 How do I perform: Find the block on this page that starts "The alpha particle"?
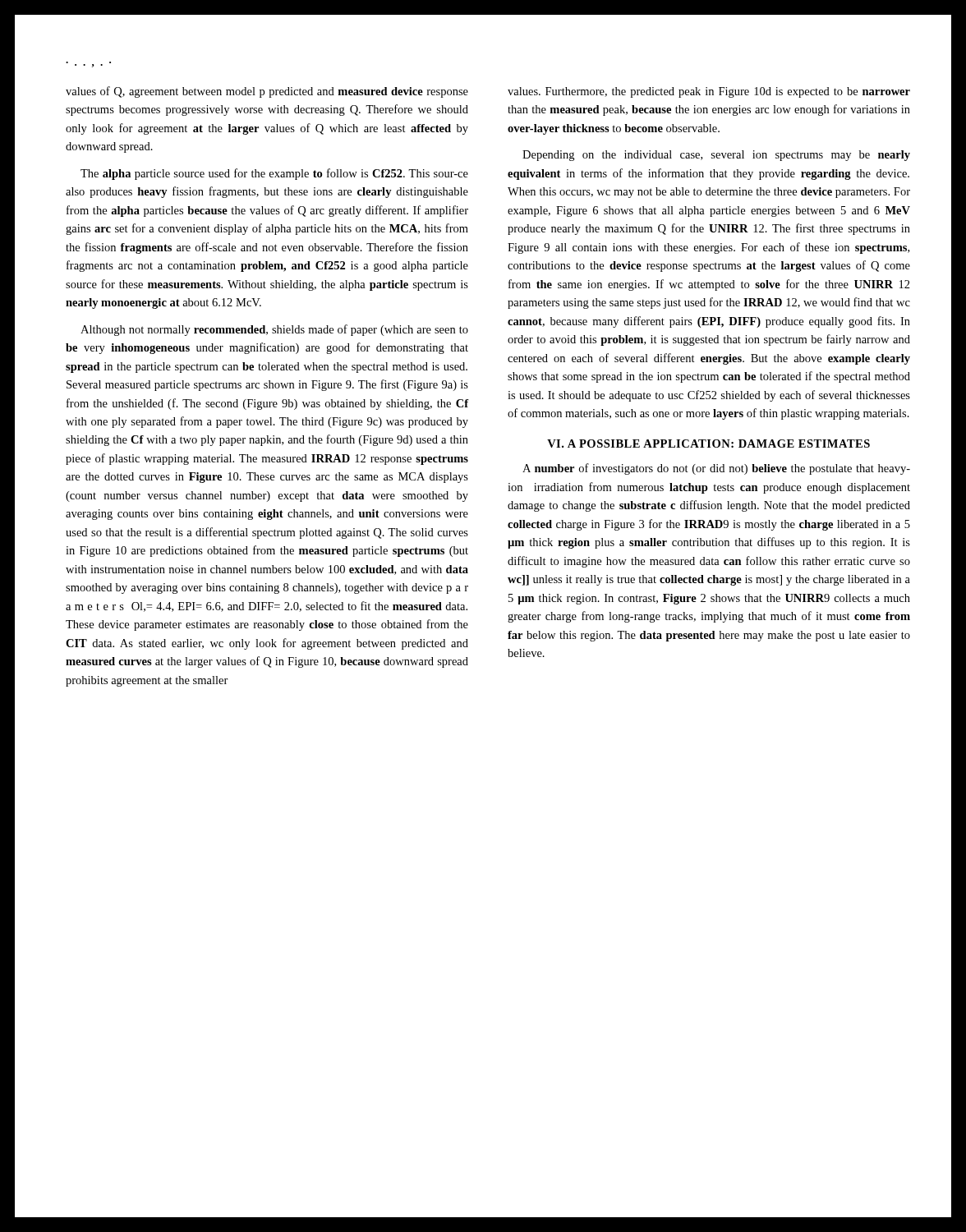pyautogui.click(x=267, y=238)
